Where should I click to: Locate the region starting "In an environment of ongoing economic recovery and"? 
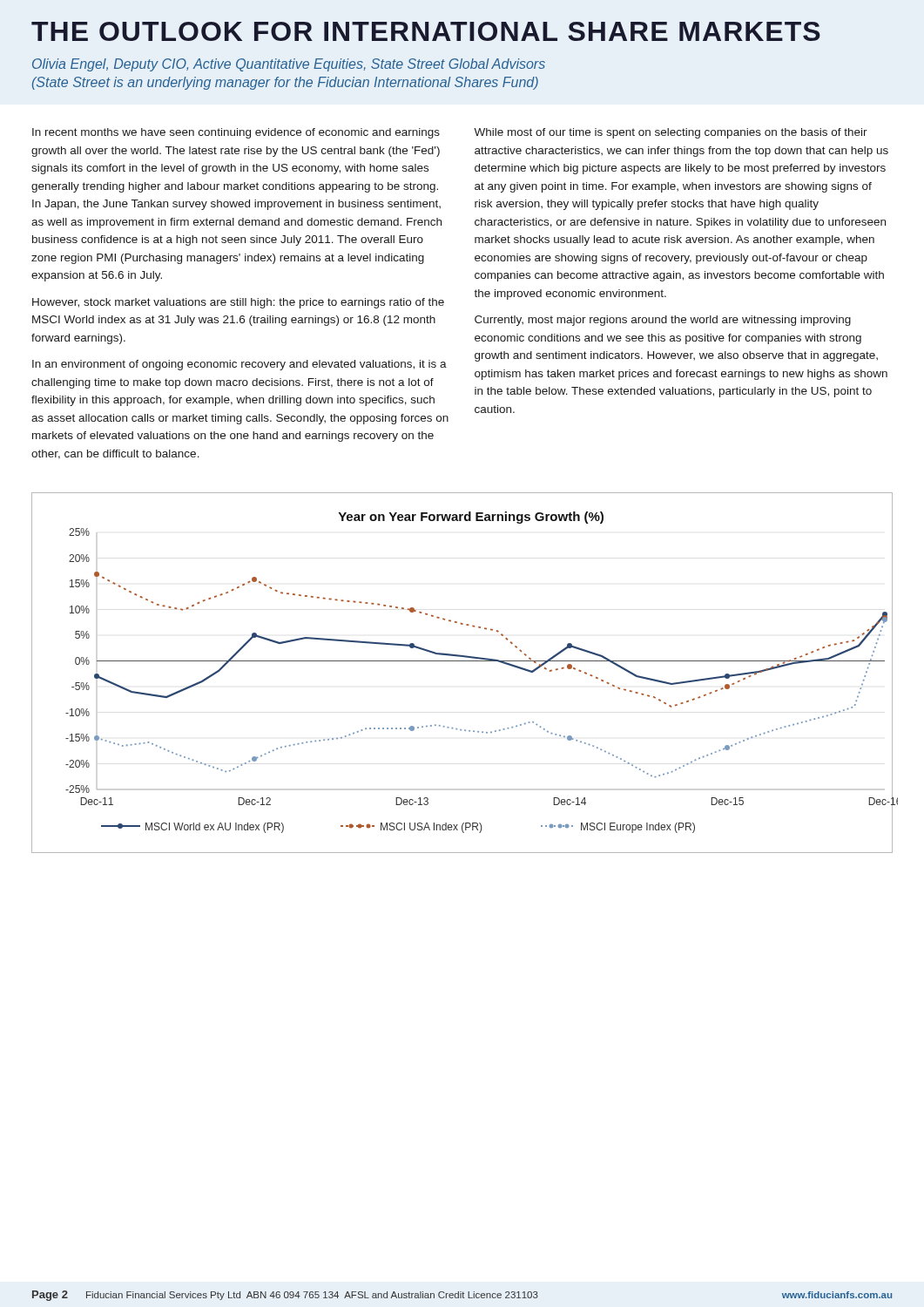(x=241, y=409)
